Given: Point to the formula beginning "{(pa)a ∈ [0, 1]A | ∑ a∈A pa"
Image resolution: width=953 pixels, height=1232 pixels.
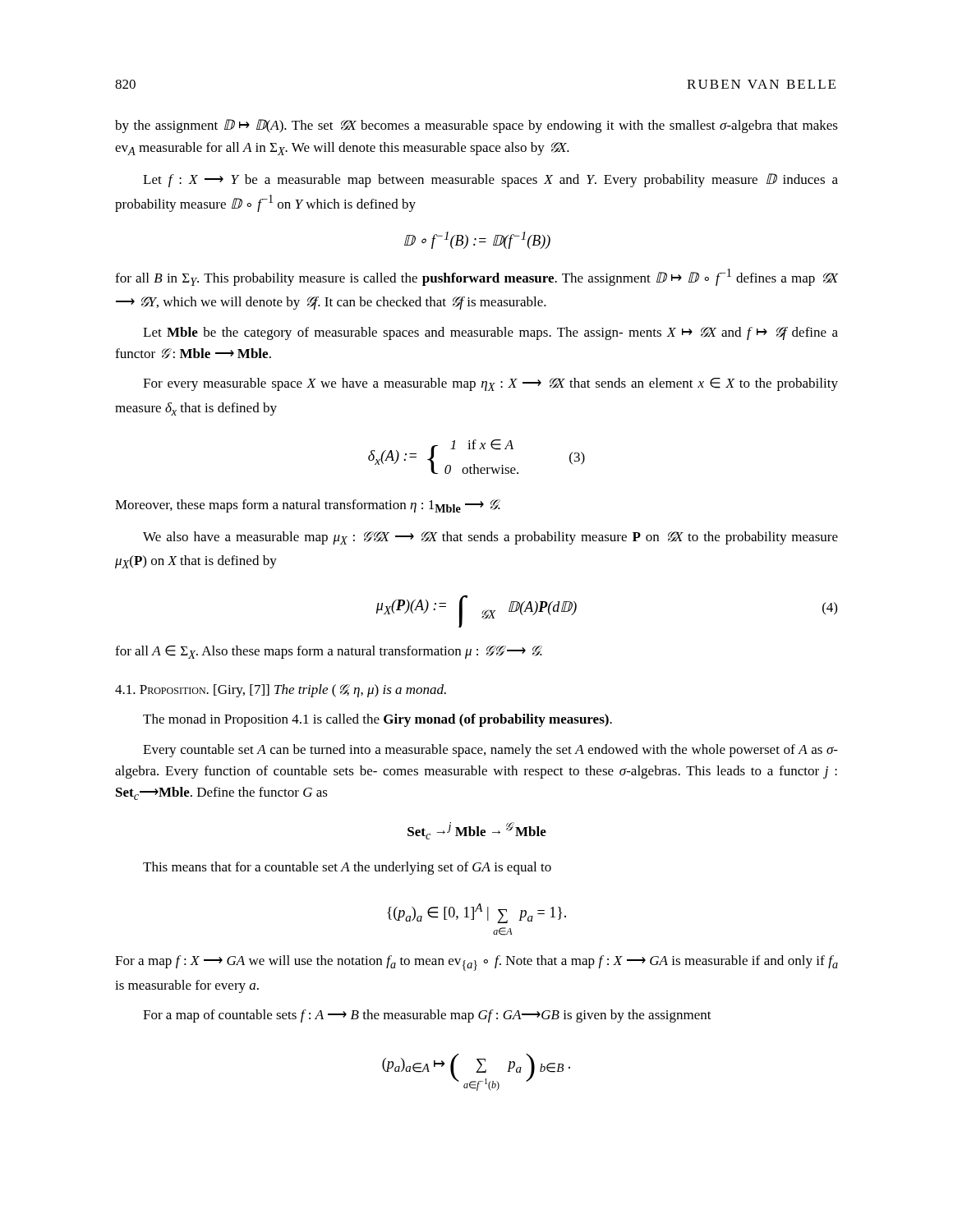Looking at the screenshot, I should point(476,914).
